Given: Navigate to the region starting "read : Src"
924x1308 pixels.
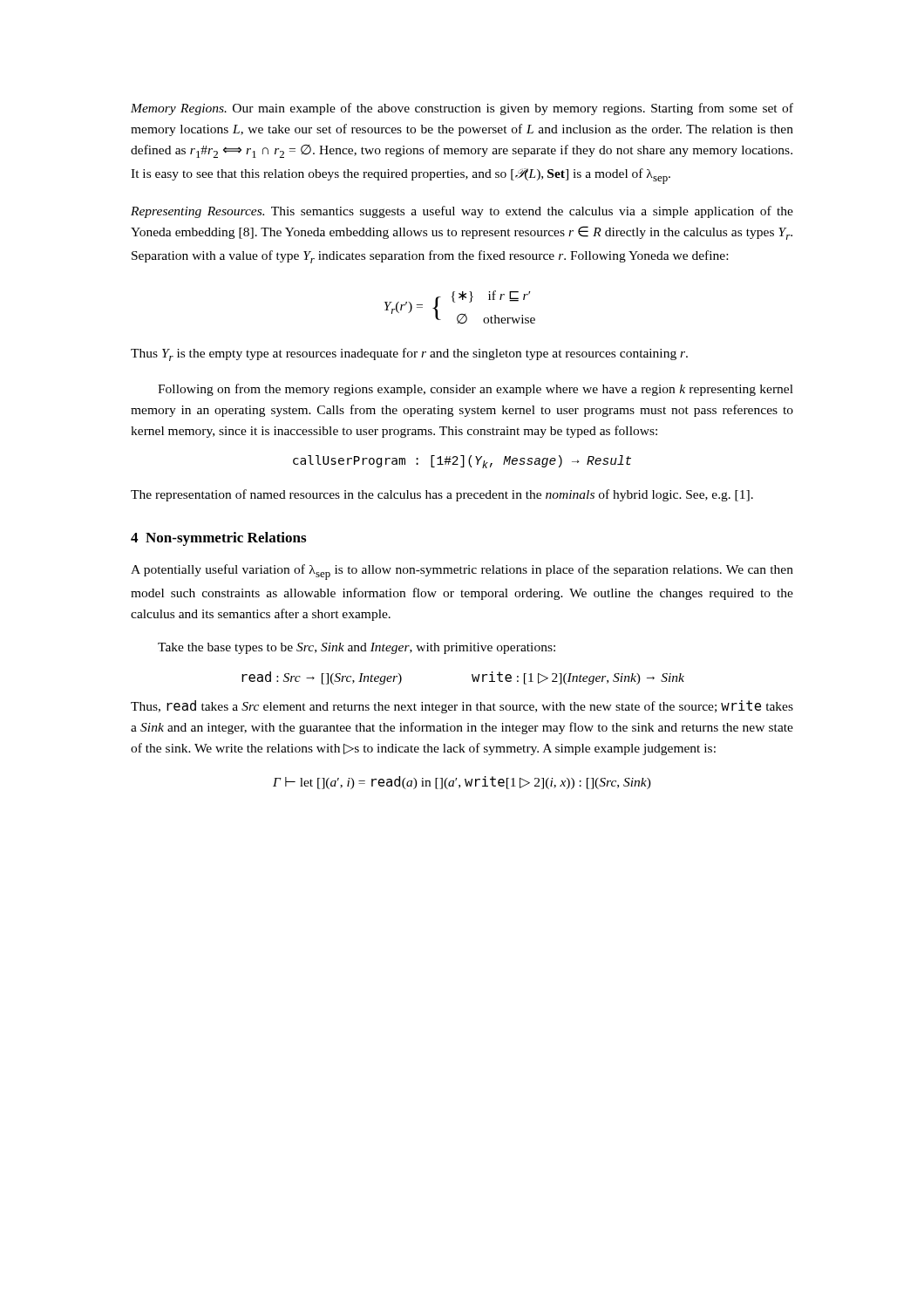Looking at the screenshot, I should (x=462, y=677).
